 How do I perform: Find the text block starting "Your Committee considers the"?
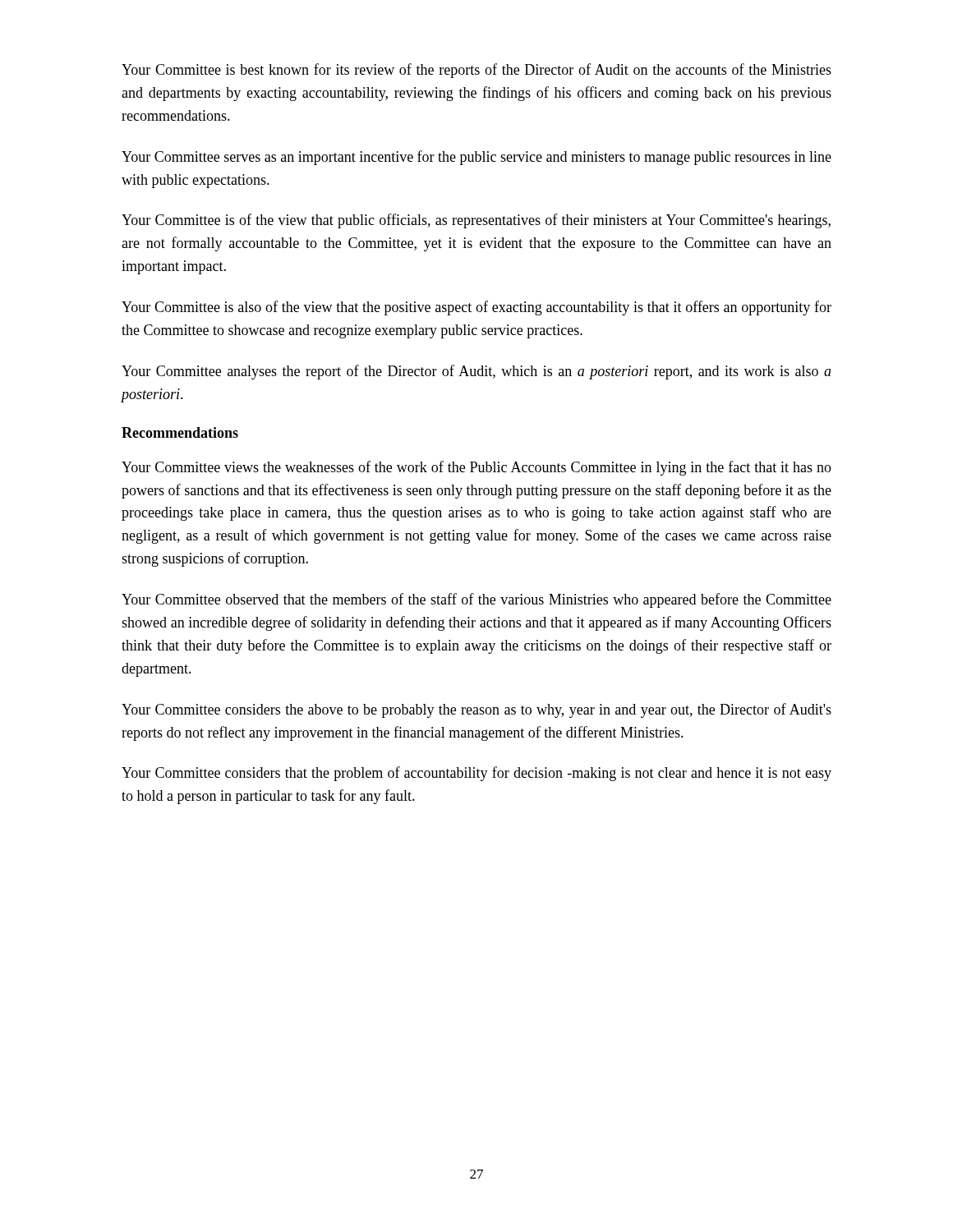click(x=476, y=721)
